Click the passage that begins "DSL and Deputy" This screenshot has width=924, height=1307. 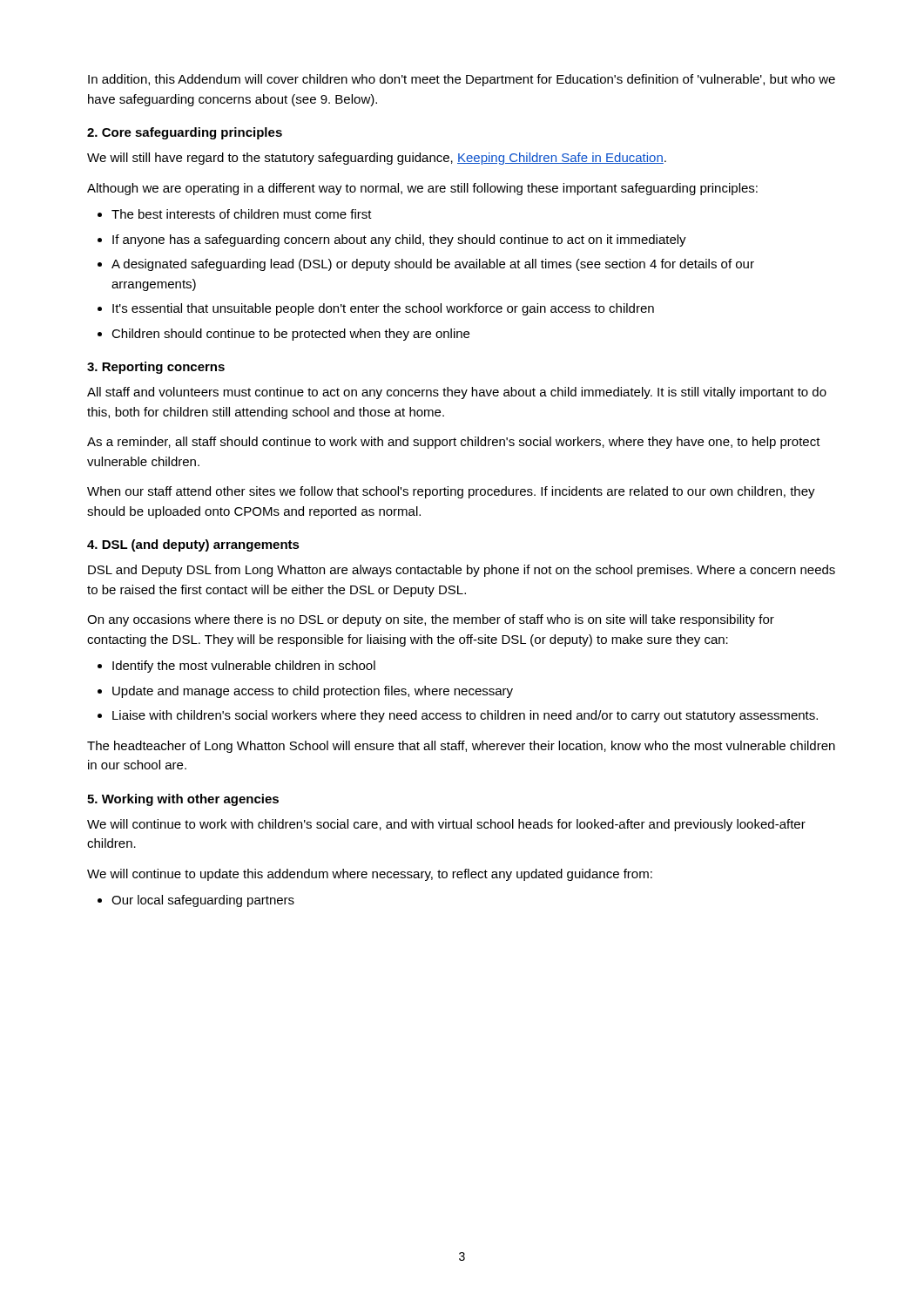(461, 579)
